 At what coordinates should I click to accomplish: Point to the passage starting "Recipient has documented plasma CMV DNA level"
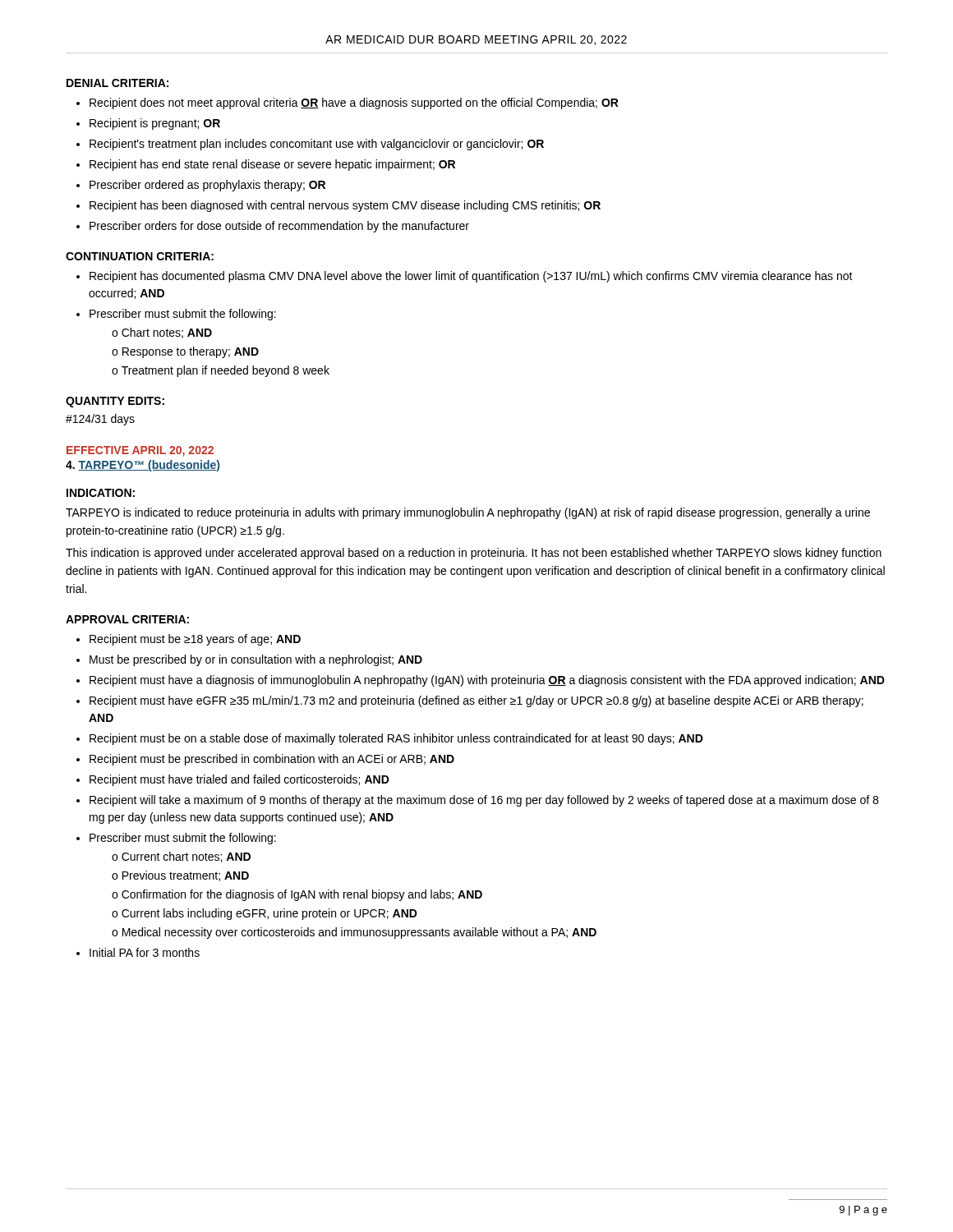(471, 285)
